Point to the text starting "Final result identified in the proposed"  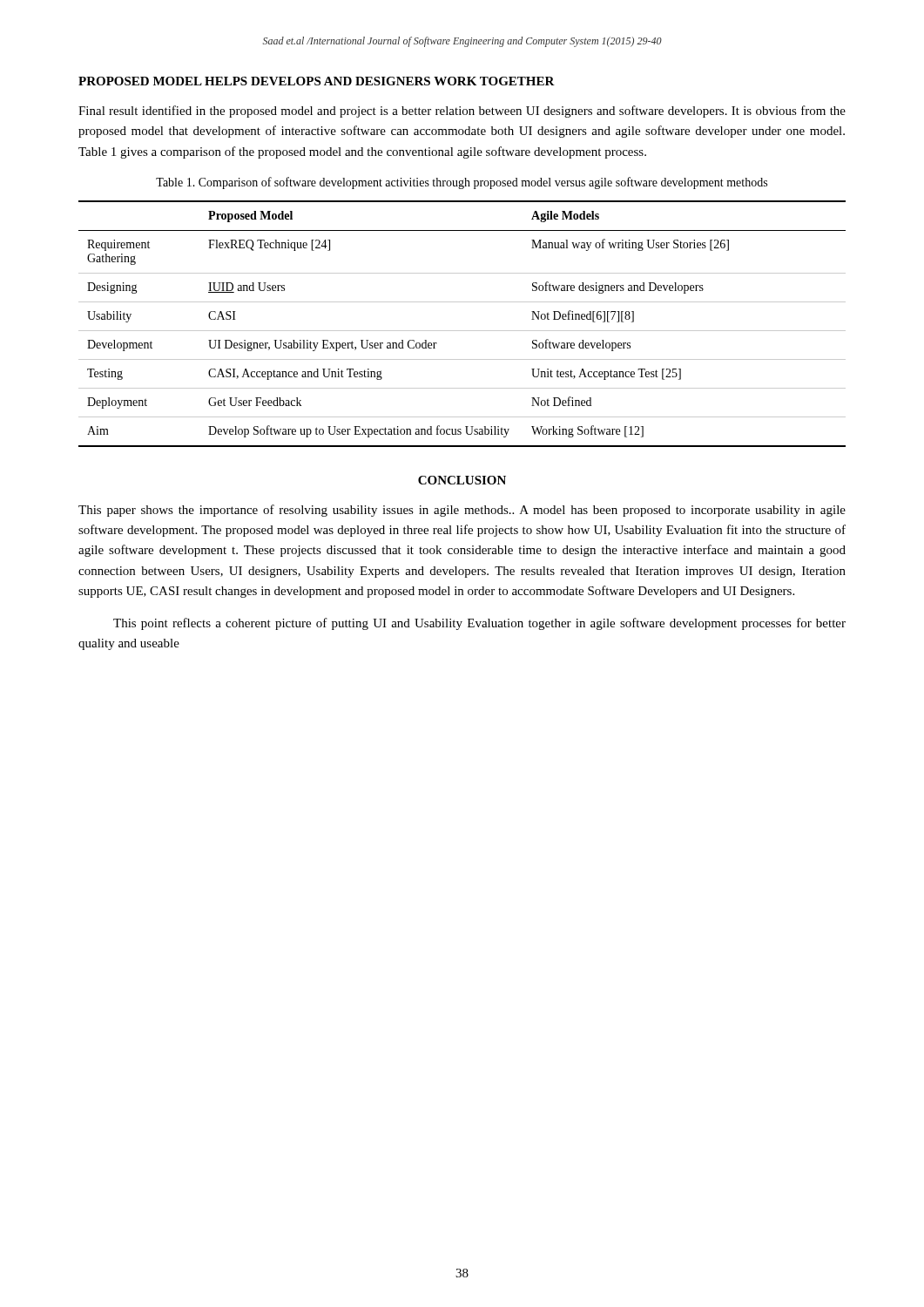click(x=462, y=131)
